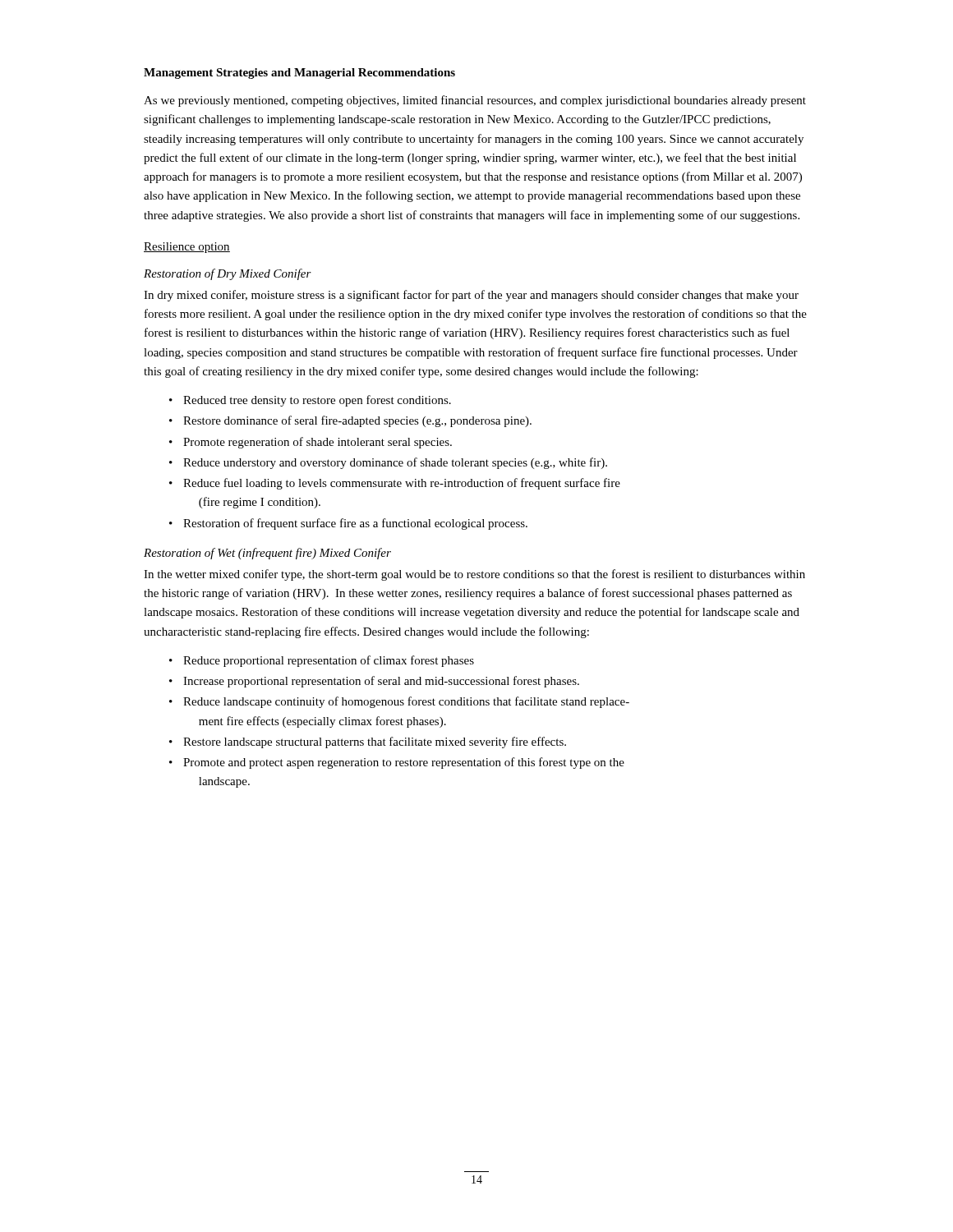This screenshot has height=1232, width=953.
Task: Locate the block of text that opens with "As we previously mentioned, competing objectives, limited financial"
Action: pos(475,158)
